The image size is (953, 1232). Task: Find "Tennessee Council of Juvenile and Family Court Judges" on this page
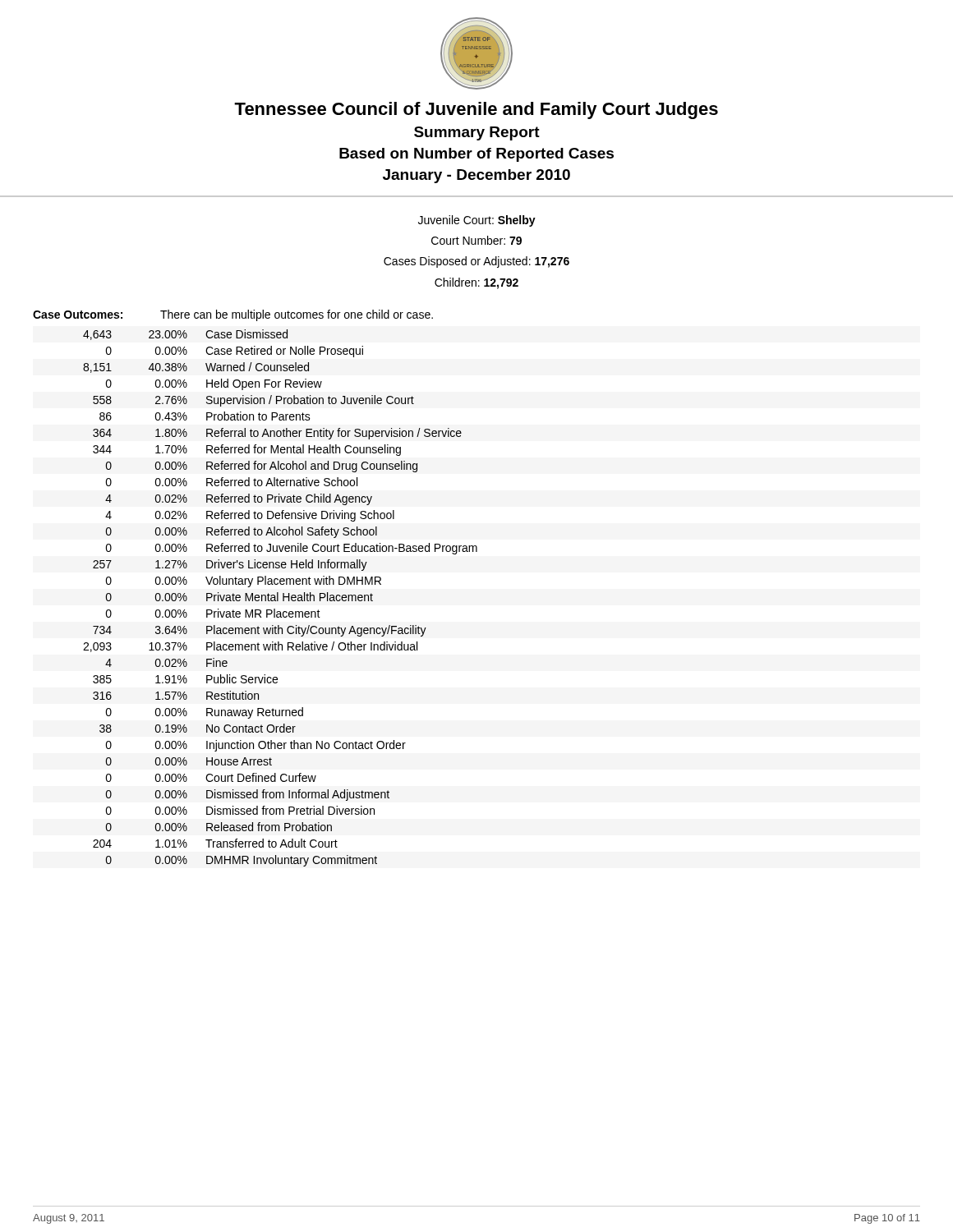click(x=476, y=109)
